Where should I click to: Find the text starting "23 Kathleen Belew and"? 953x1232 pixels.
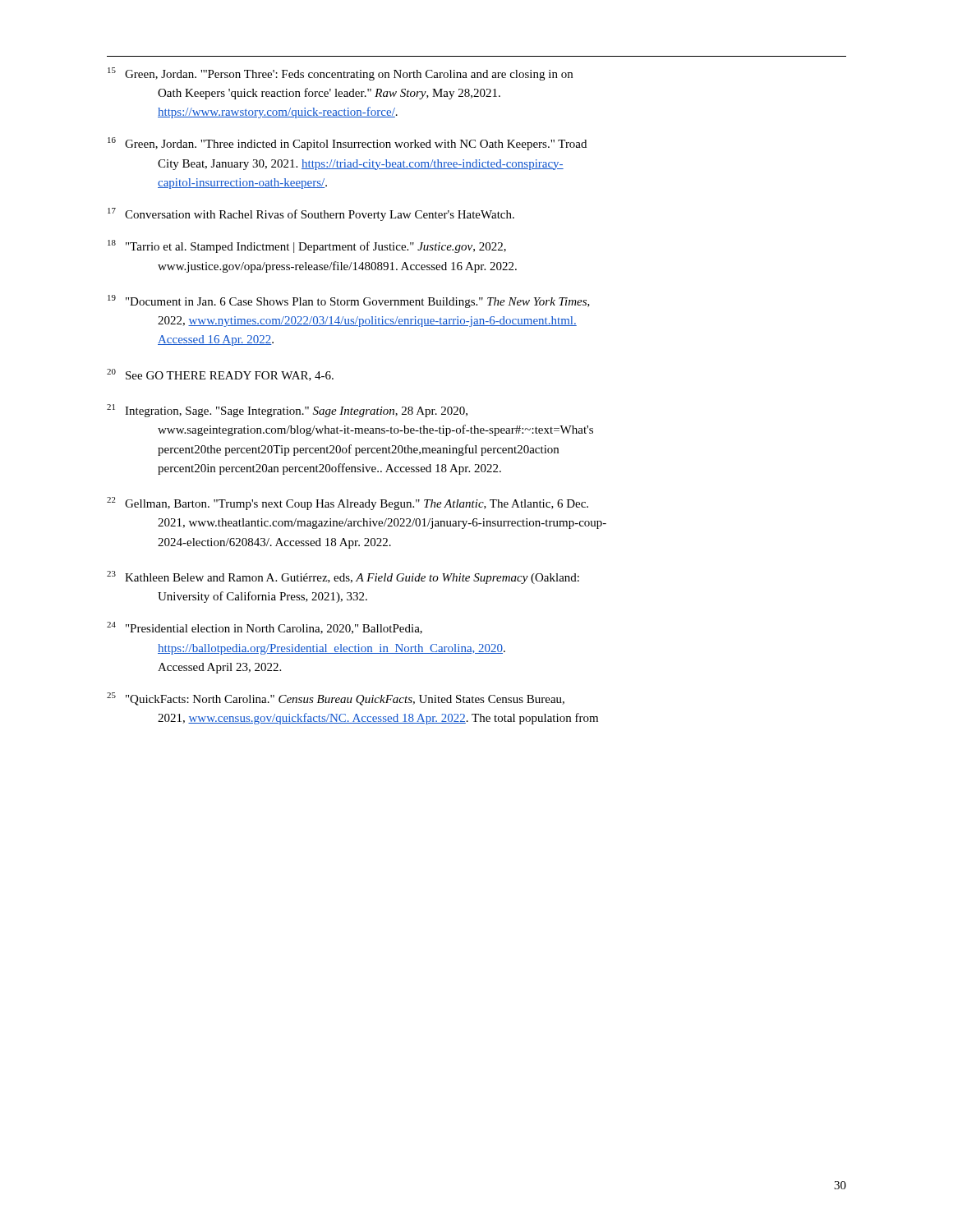coord(476,587)
